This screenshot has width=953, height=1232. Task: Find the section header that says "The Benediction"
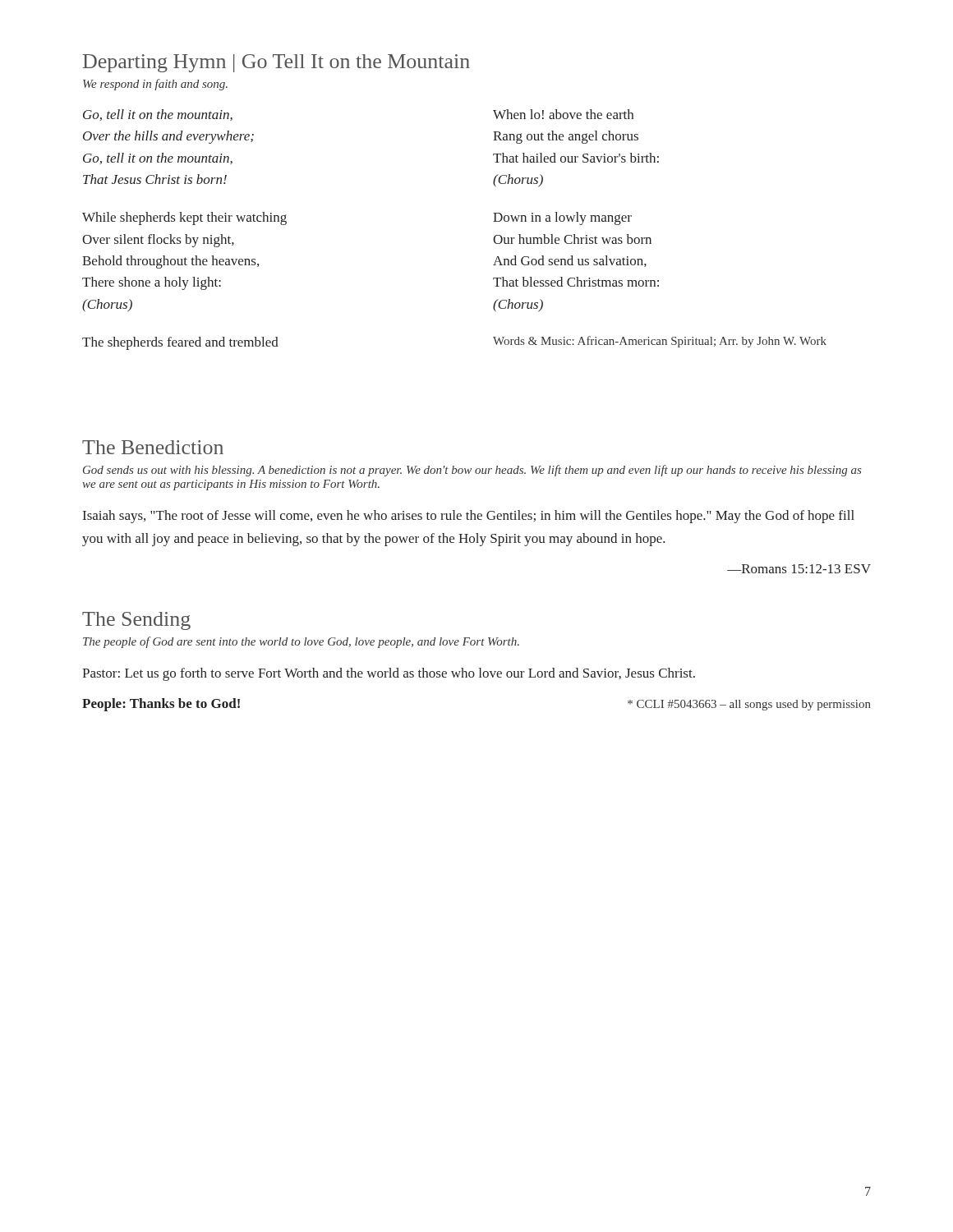coord(153,447)
